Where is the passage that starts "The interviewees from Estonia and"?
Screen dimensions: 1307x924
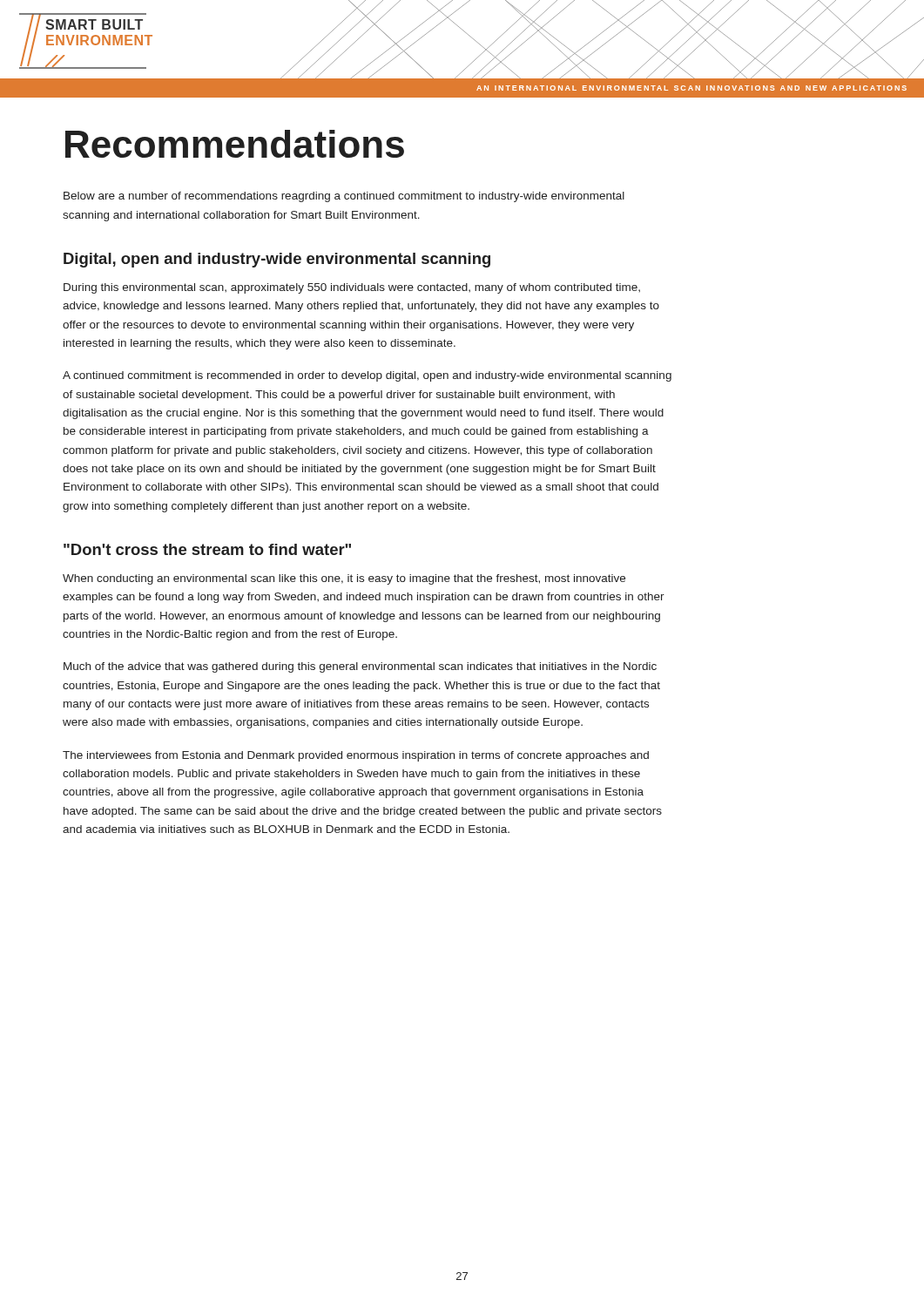point(362,792)
